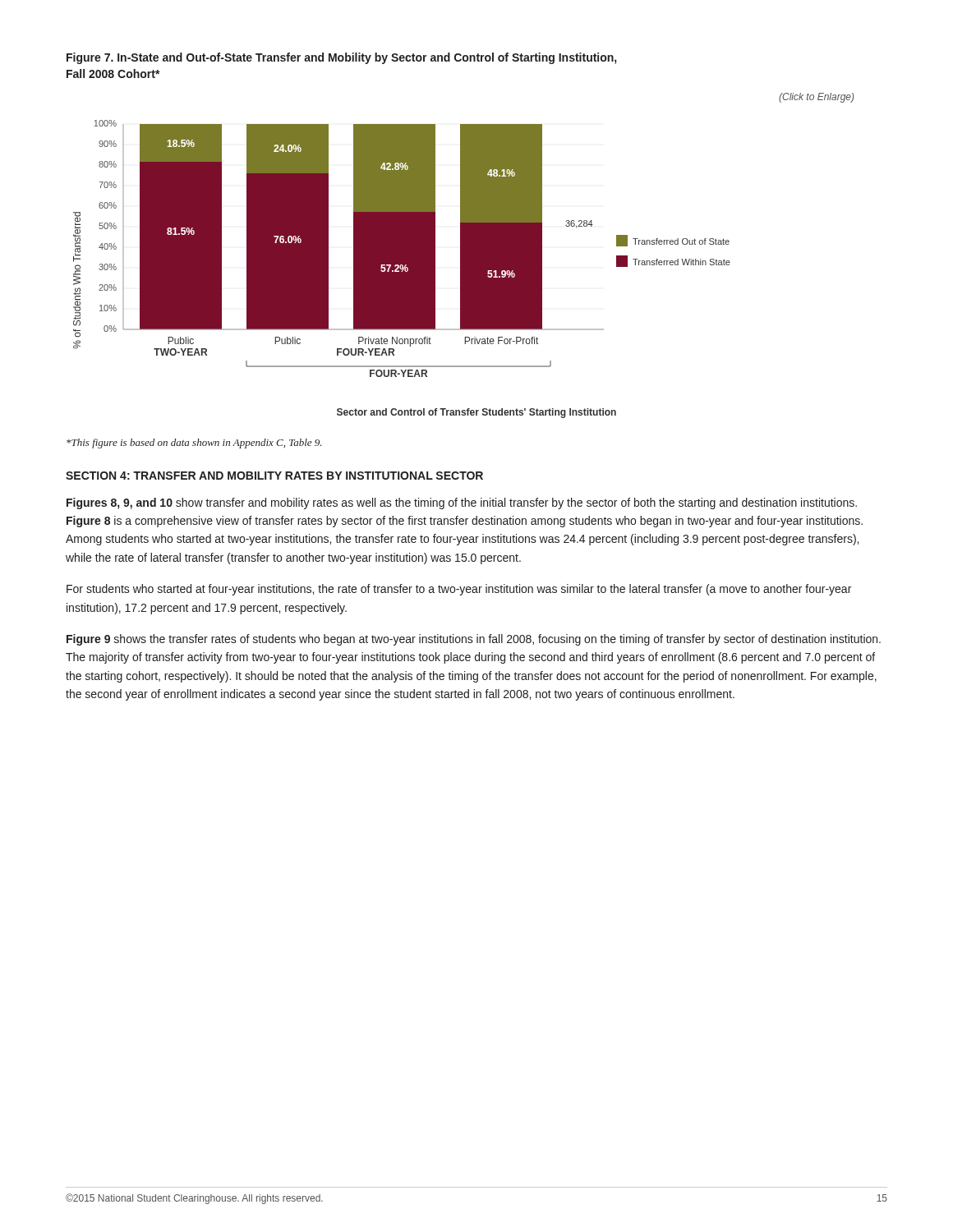Where is the caption that starts "Figure 7. In-State and Out-of-State Transfer and"?
This screenshot has height=1232, width=953.
(341, 66)
